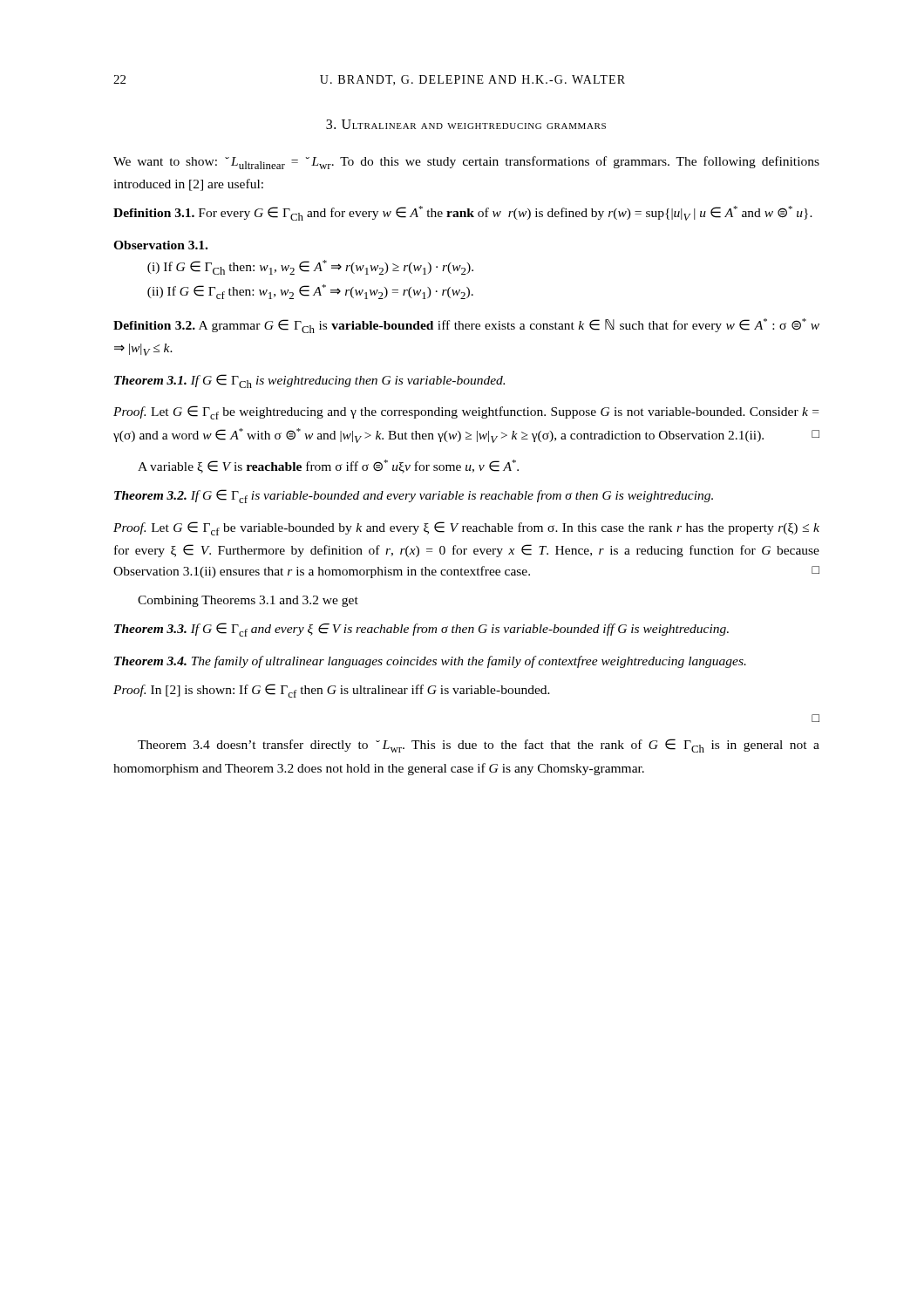Click the passage that begins "Proof. In [2] is shown: If G ∈"
Viewport: 924px width, 1308px height.
466,703
